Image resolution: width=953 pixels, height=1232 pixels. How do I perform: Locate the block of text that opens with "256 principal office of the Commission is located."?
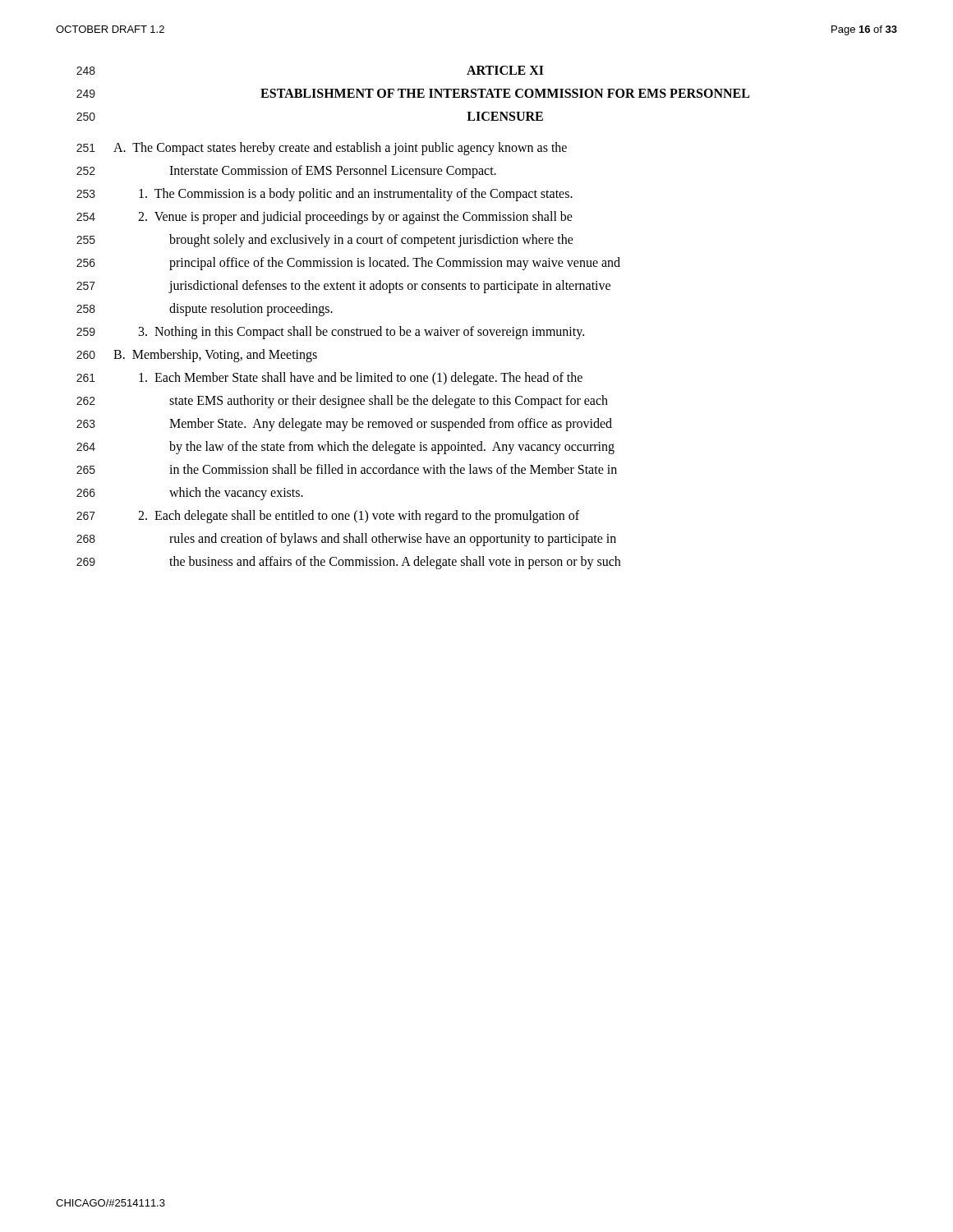476,263
